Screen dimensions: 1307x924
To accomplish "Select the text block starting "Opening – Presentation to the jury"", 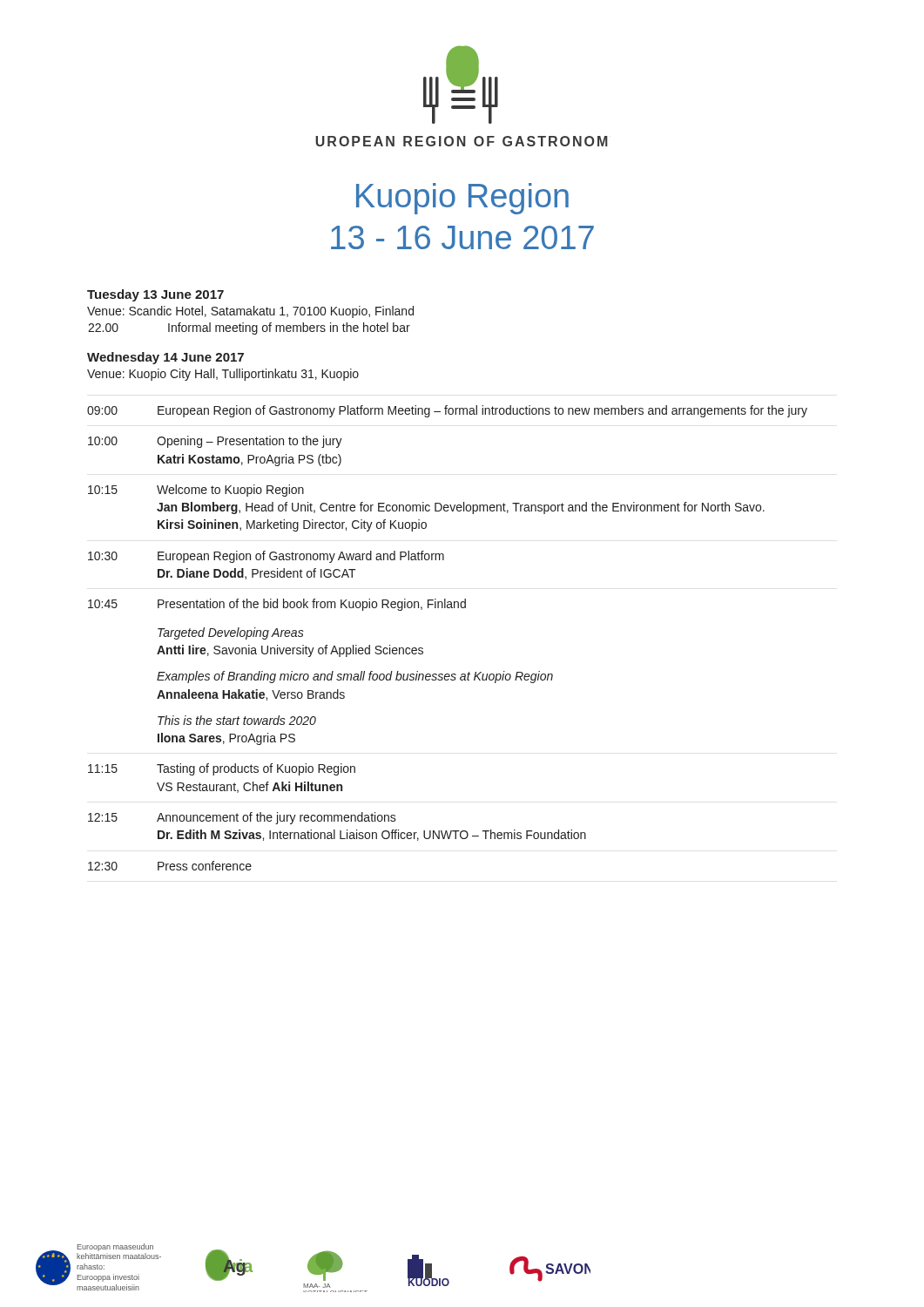I will click(249, 450).
